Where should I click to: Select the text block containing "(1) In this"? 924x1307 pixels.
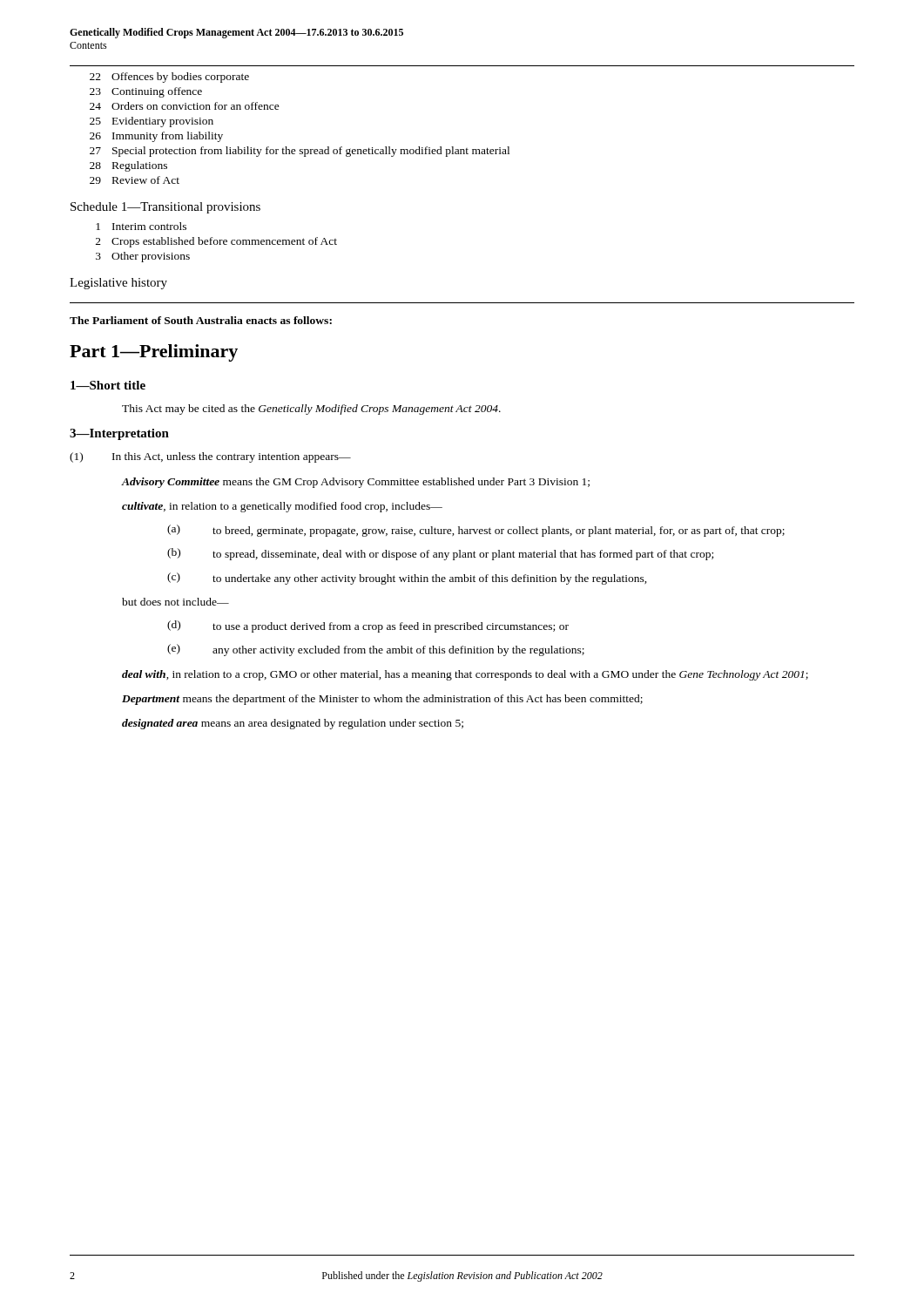click(210, 457)
